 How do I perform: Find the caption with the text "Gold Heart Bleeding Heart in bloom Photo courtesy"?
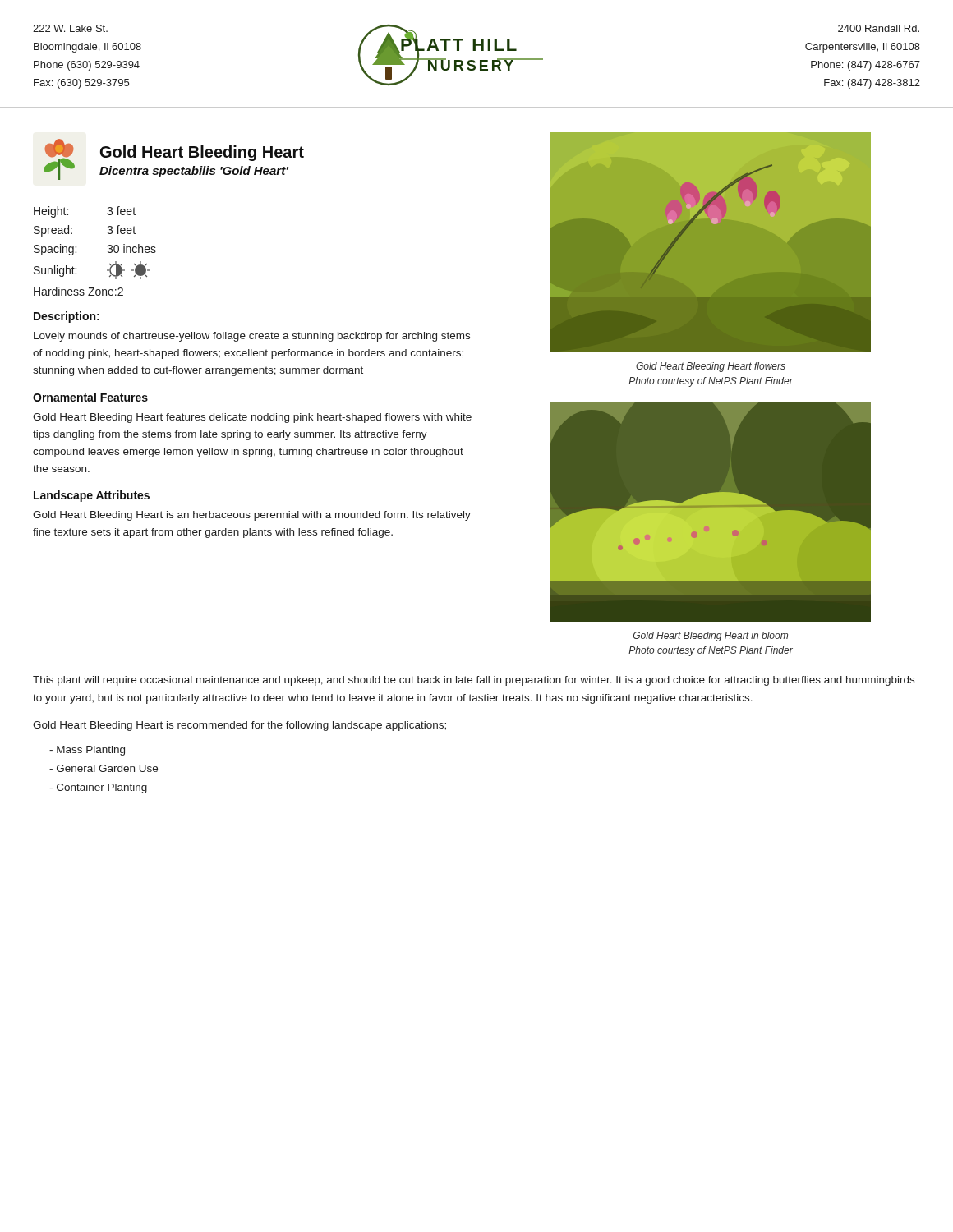pyautogui.click(x=711, y=643)
